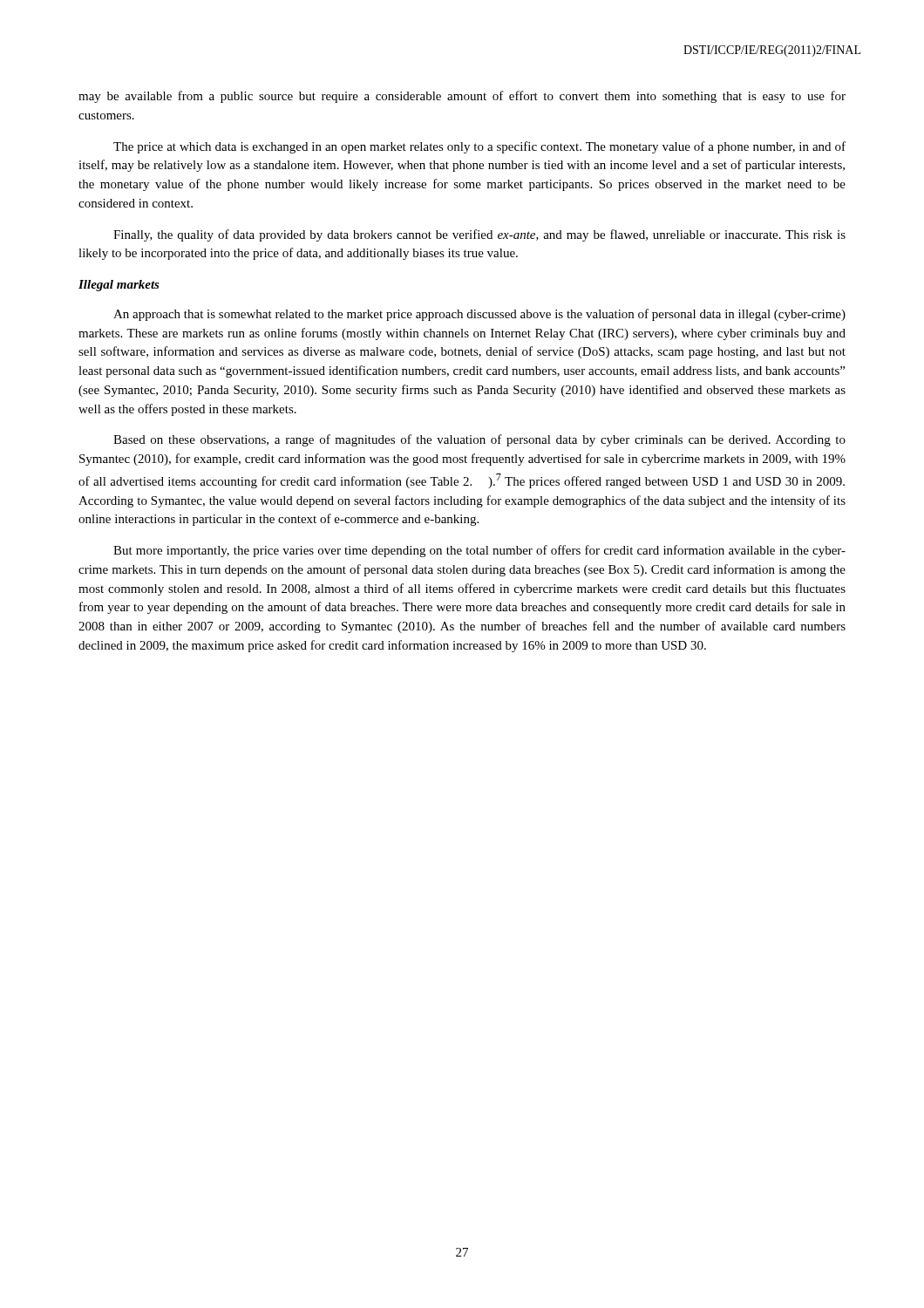
Task: Click on the passage starting "The price at"
Action: click(x=462, y=174)
